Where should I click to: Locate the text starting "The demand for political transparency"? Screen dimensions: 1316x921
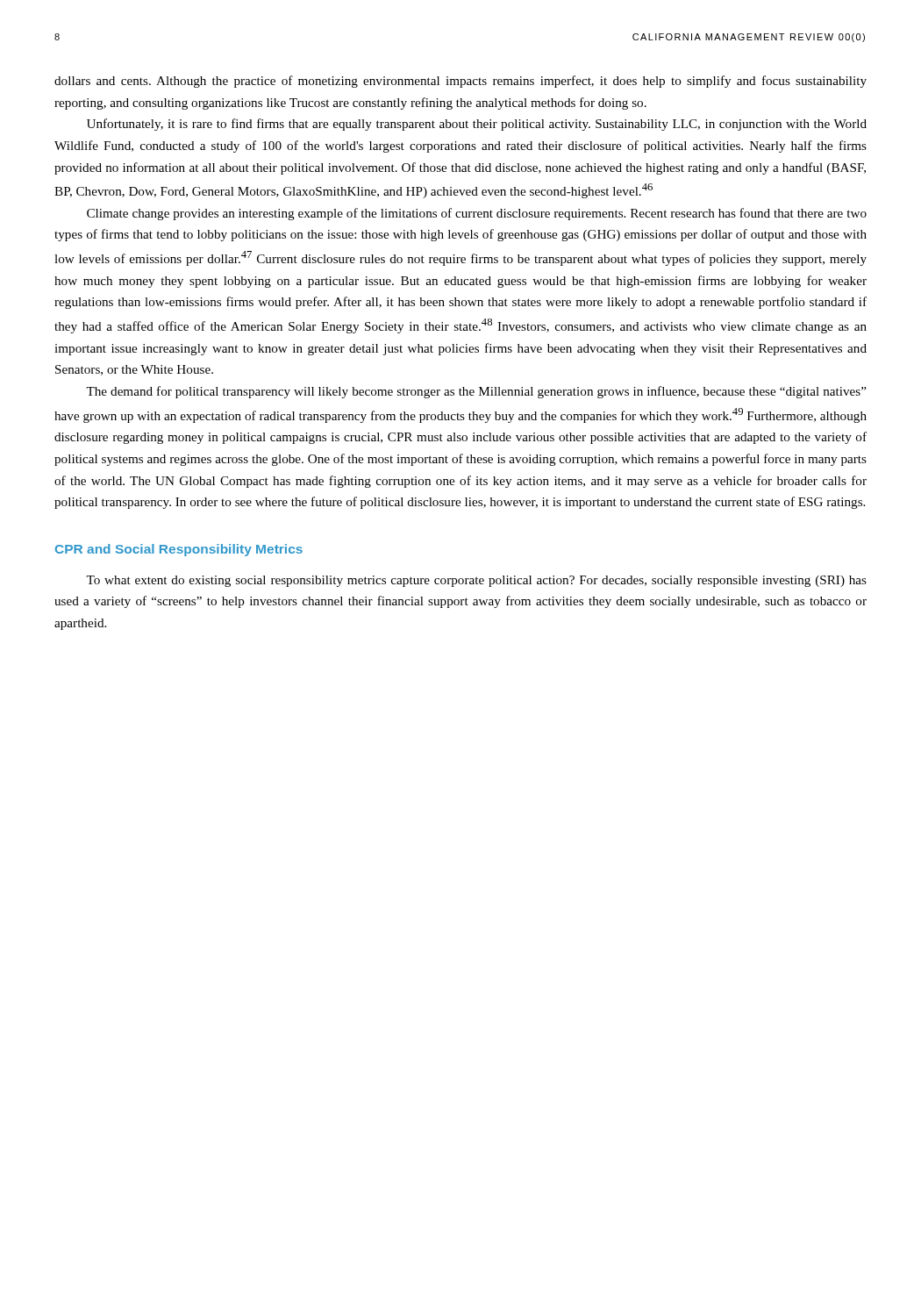pos(460,447)
